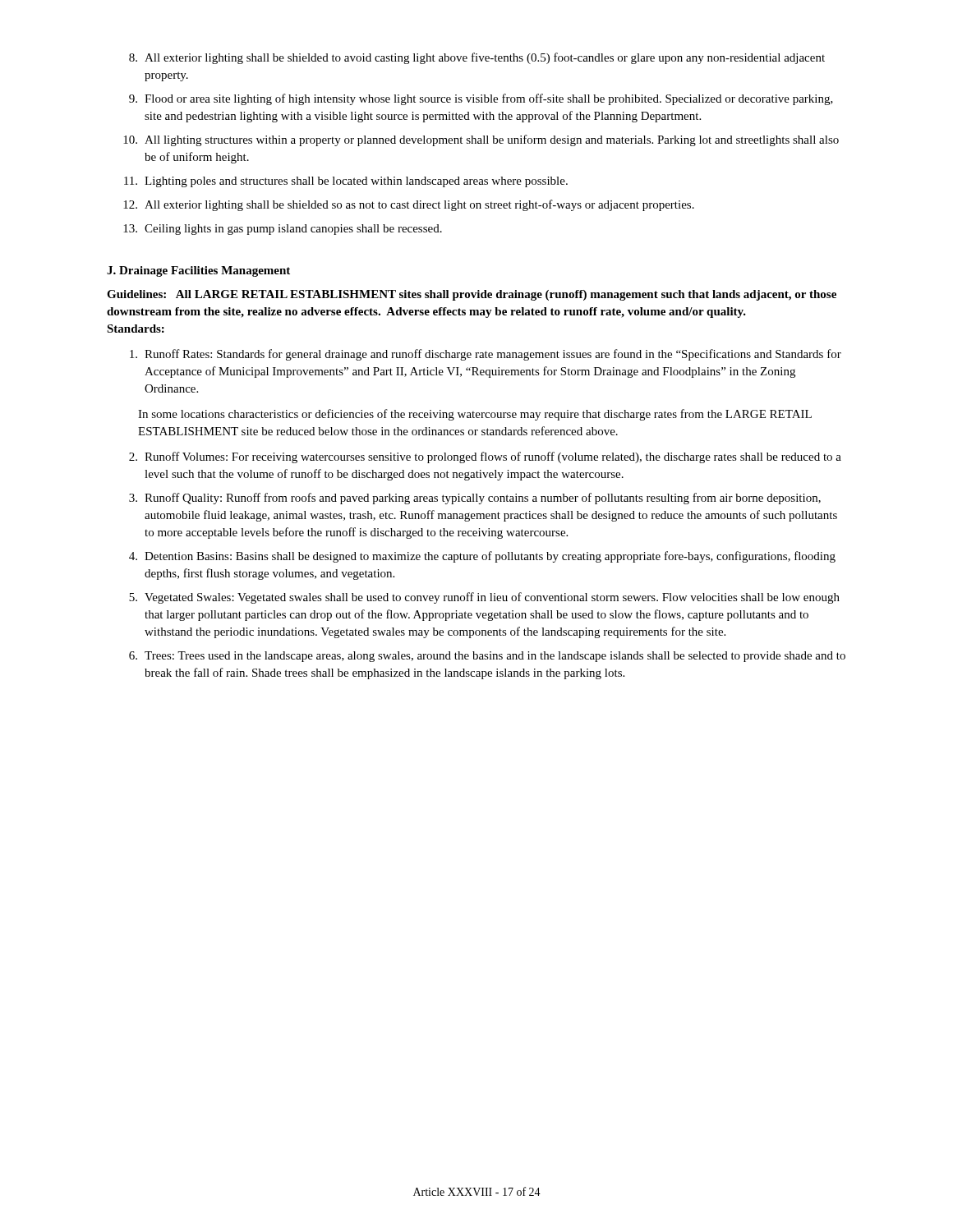Image resolution: width=953 pixels, height=1232 pixels.
Task: Select the section header
Action: (x=199, y=270)
